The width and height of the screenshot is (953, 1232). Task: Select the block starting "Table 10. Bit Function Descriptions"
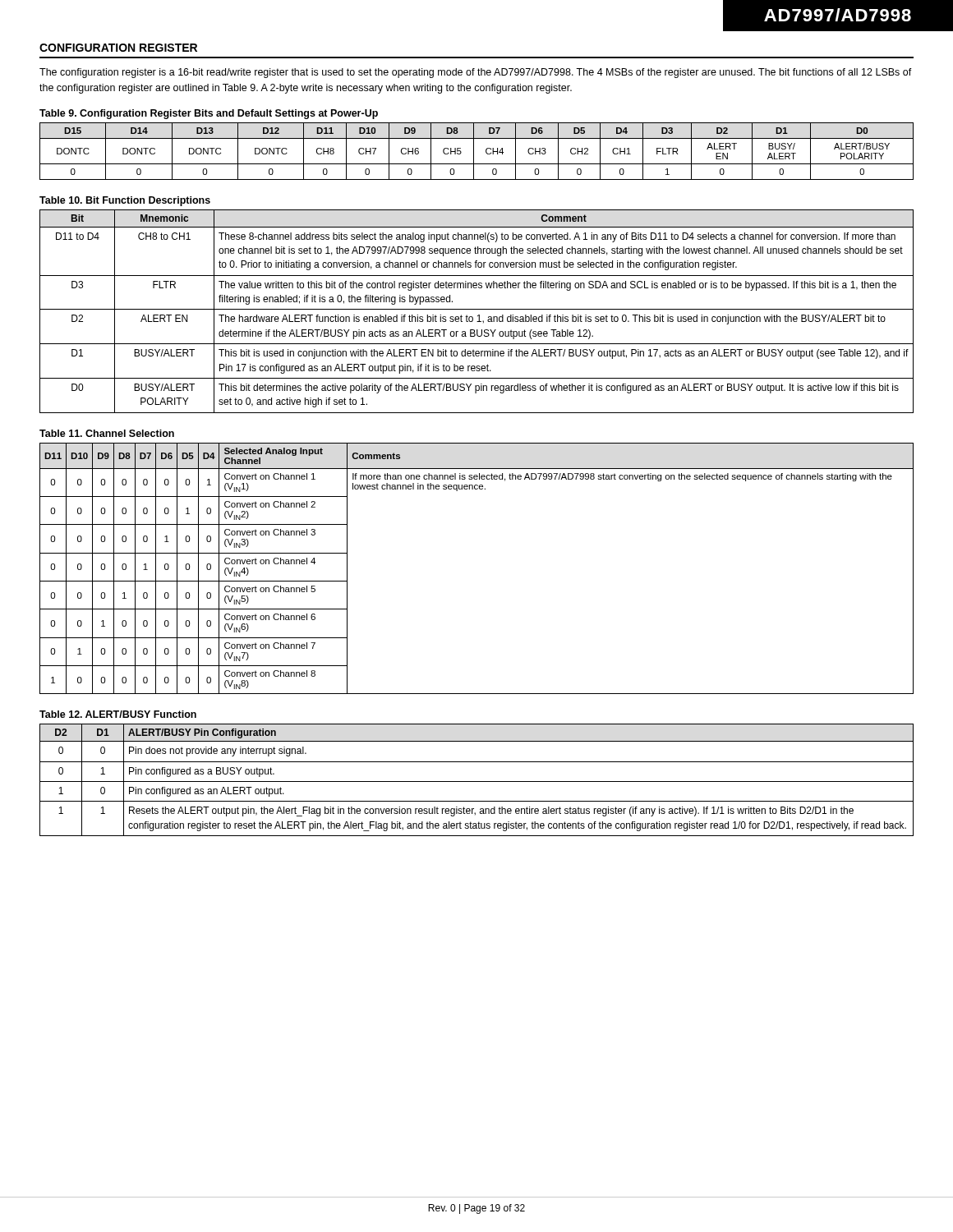click(125, 200)
